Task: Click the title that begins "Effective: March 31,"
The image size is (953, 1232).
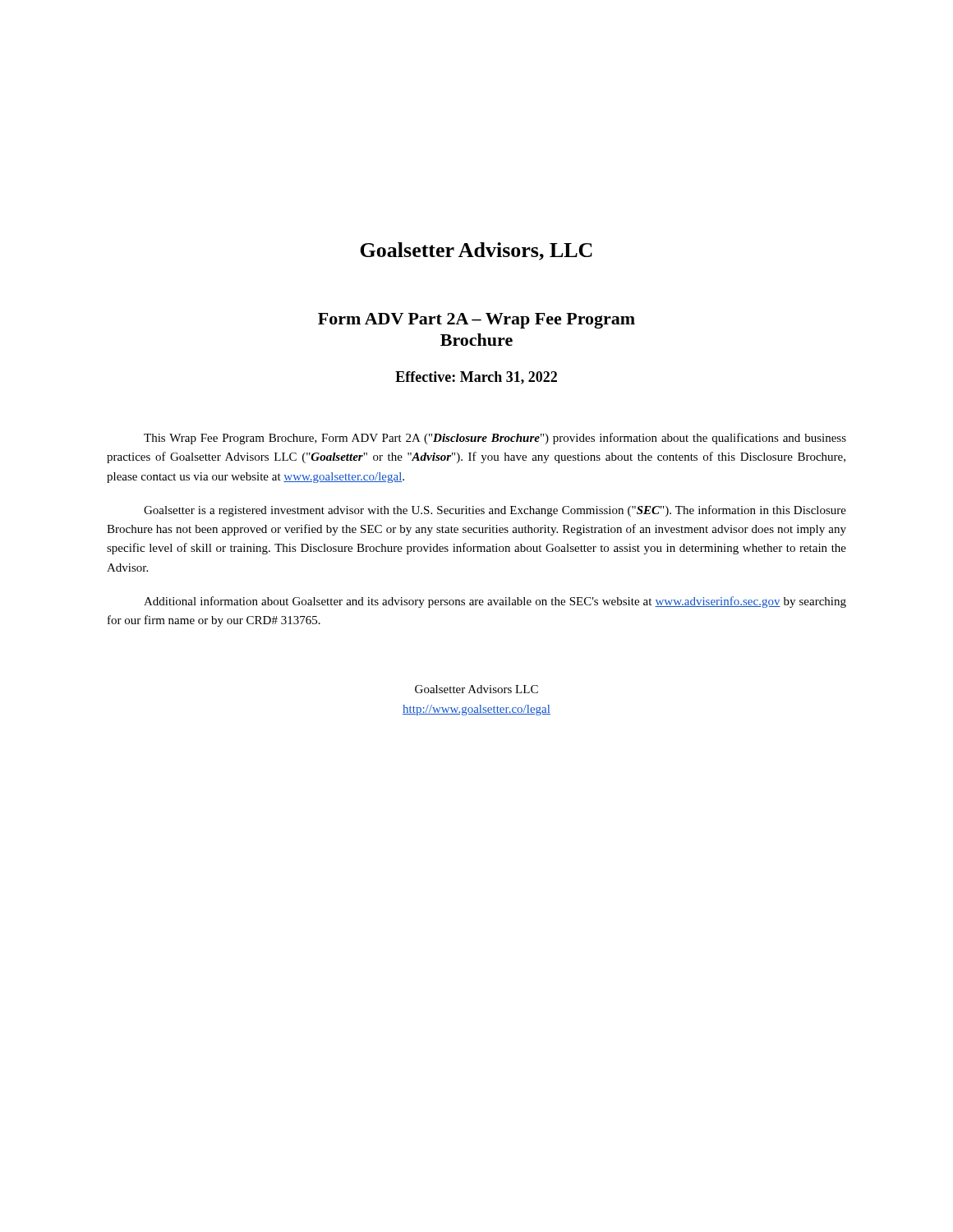Action: [x=476, y=377]
